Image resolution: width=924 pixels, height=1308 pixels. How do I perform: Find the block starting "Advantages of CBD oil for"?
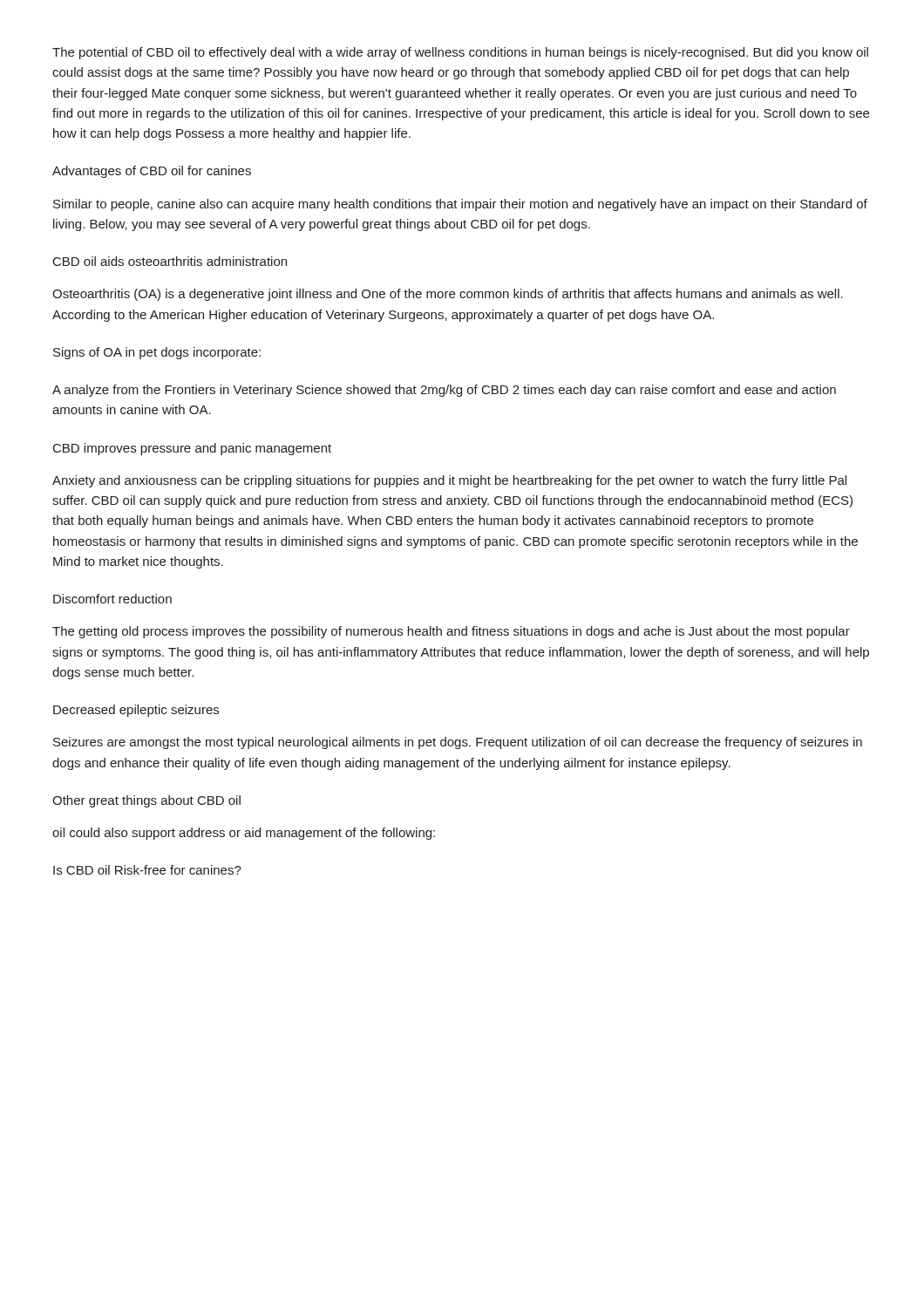pos(152,172)
